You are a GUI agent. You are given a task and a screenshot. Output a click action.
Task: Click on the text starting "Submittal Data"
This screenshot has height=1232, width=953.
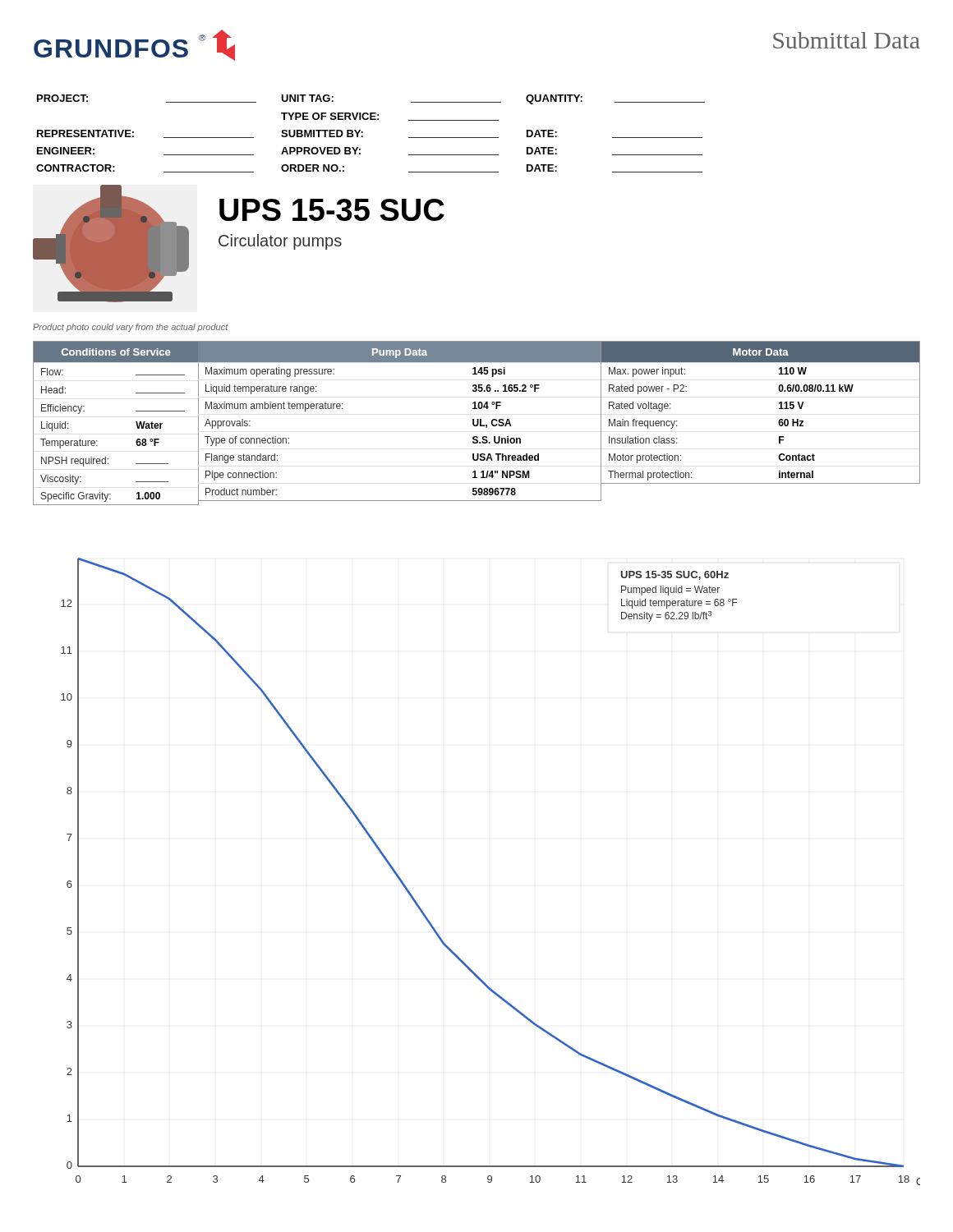point(846,40)
